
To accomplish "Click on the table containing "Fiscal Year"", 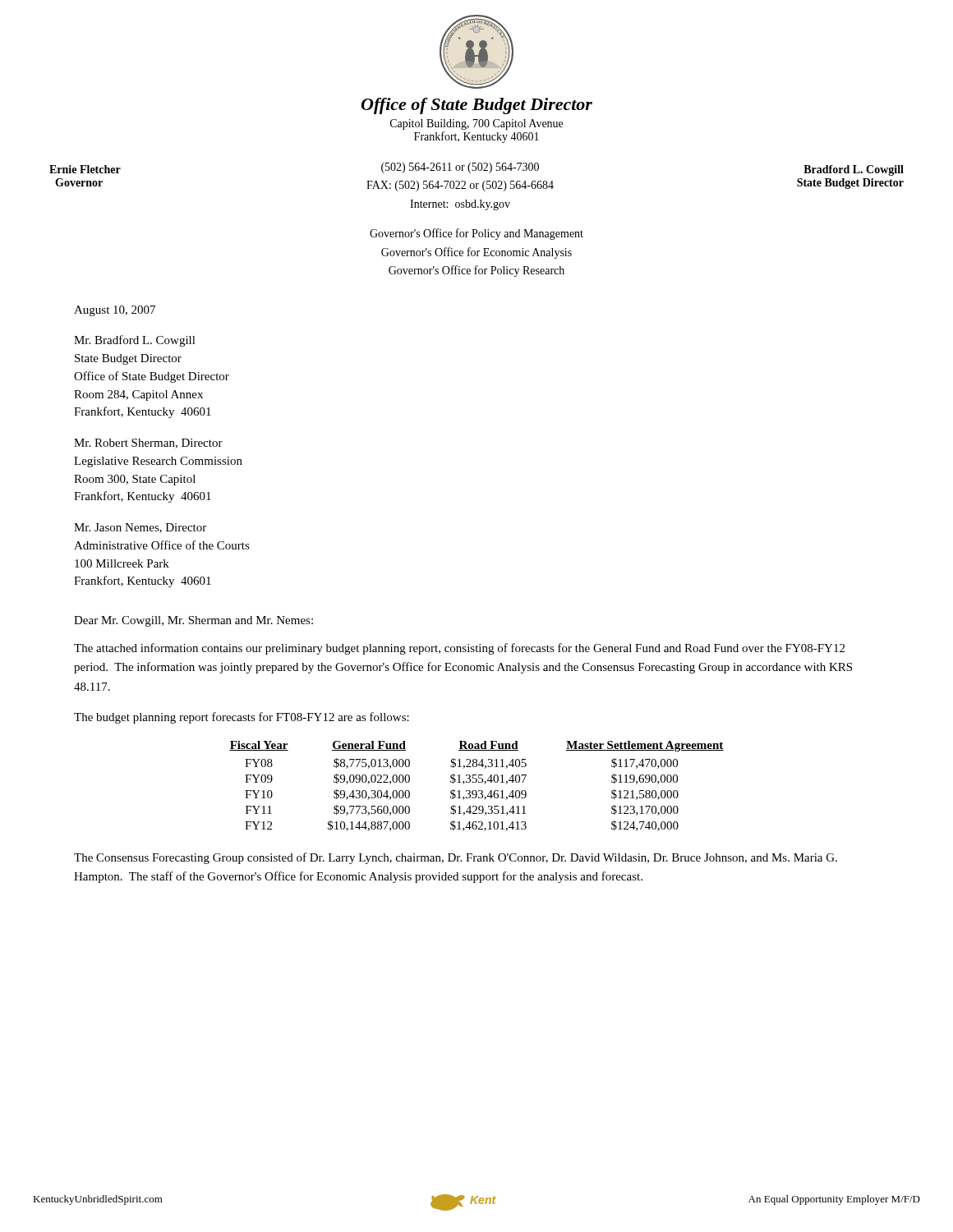I will 476,786.
